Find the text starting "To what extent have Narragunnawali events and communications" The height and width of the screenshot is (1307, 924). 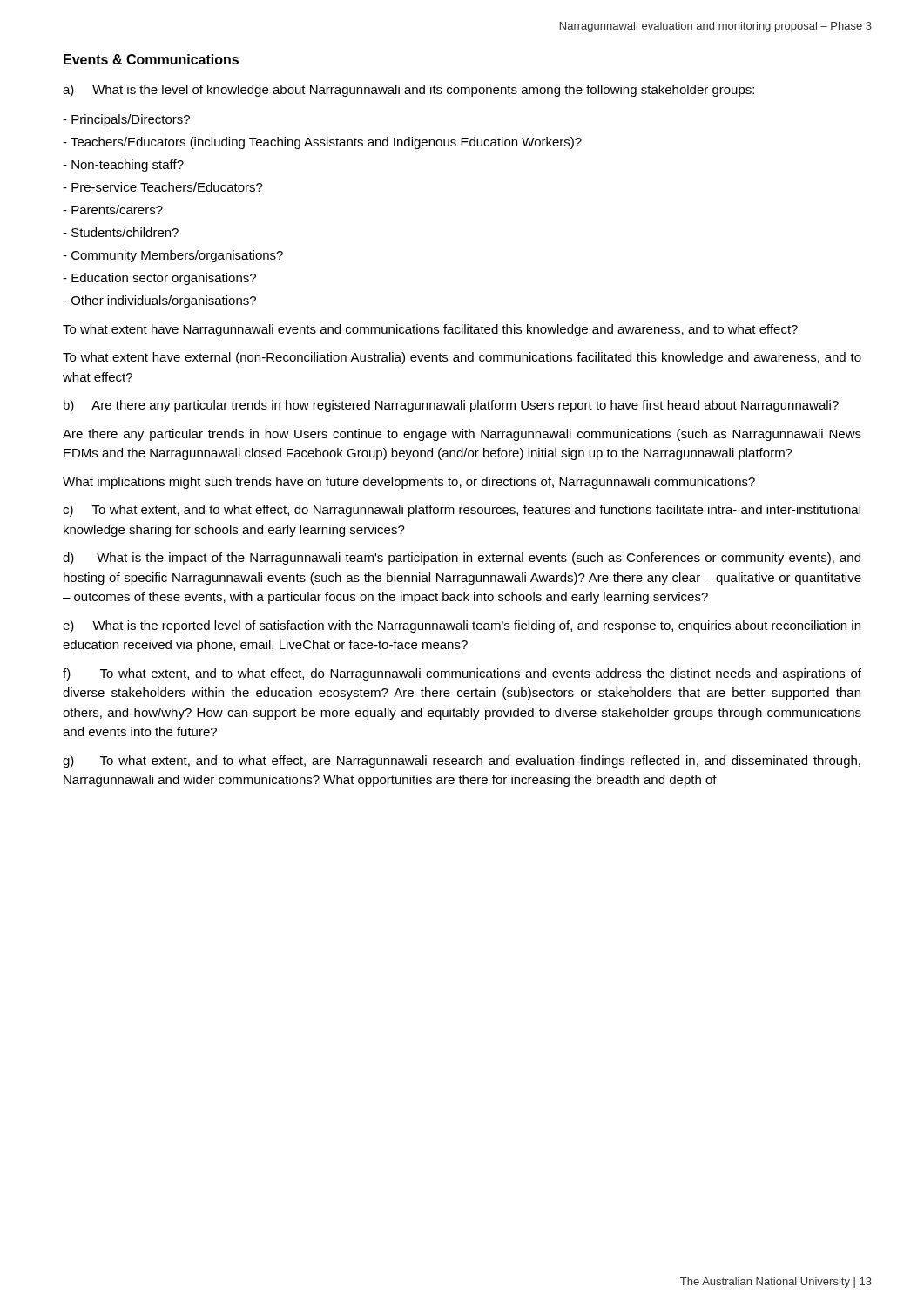click(430, 329)
